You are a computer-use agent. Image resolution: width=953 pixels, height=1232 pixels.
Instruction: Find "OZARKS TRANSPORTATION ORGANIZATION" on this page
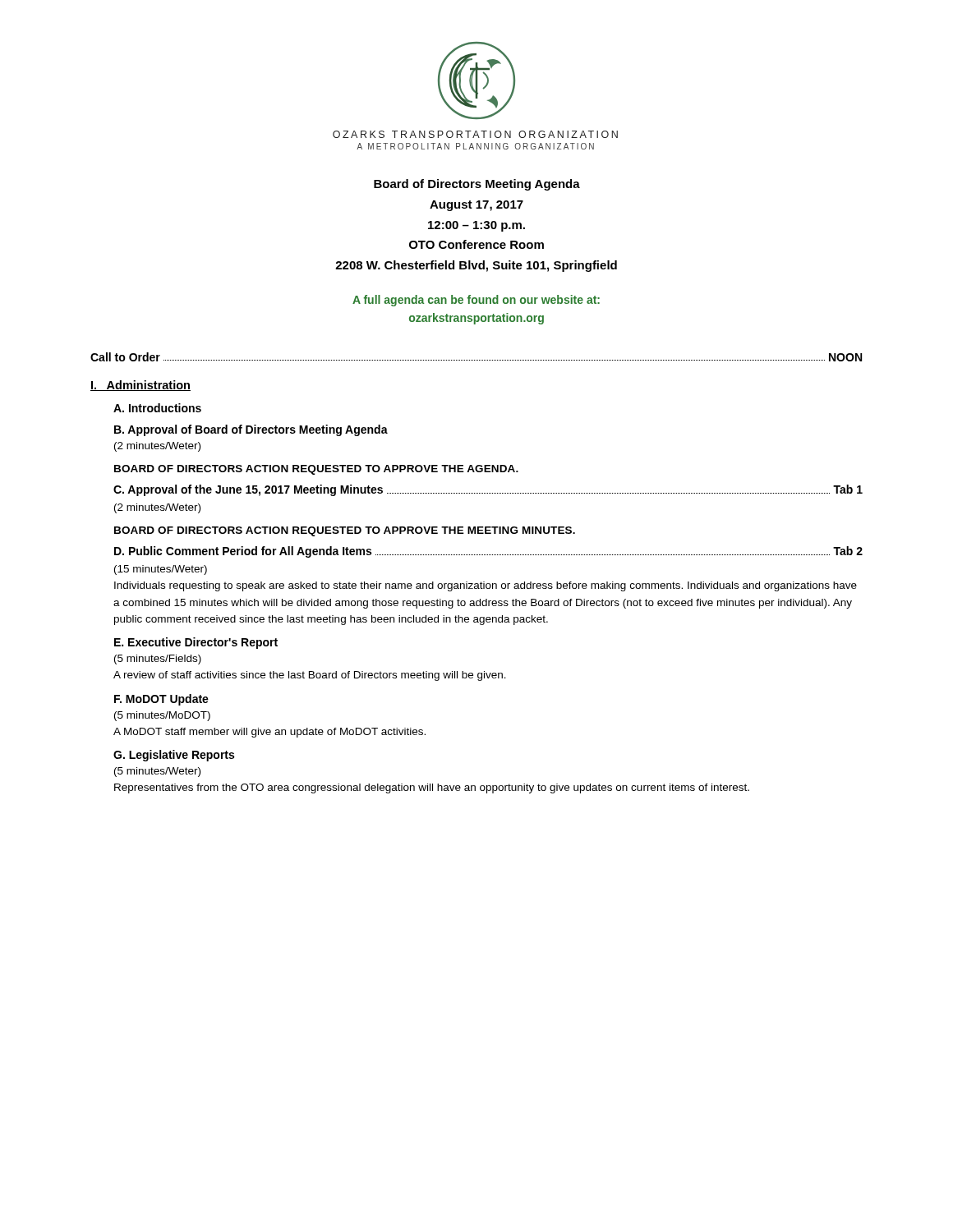point(476,135)
